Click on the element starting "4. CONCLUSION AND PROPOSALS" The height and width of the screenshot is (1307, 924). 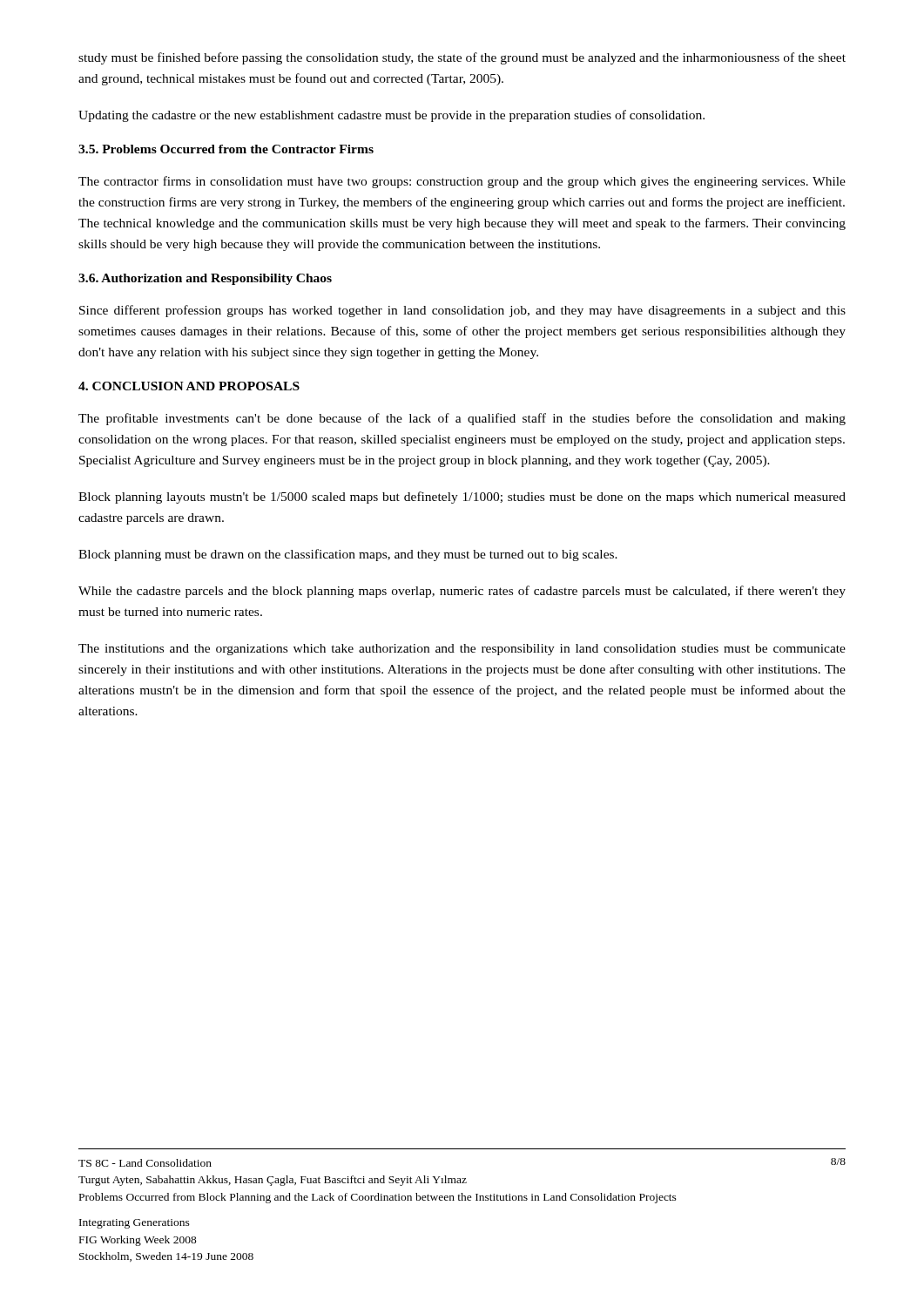click(x=189, y=386)
